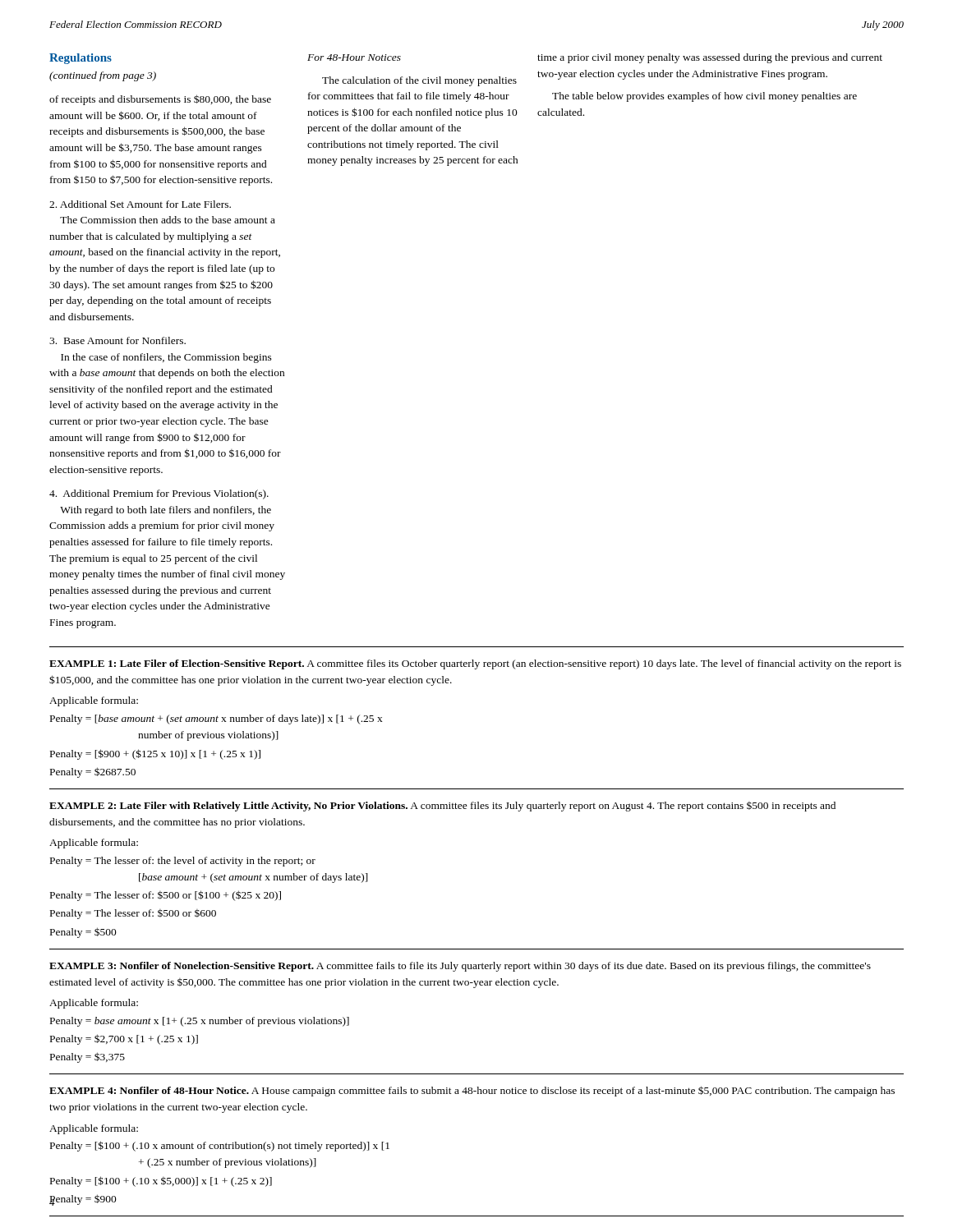Click the passage that begins "EXAMPLE 1: Late Filer of"
Image resolution: width=953 pixels, height=1232 pixels.
475,664
